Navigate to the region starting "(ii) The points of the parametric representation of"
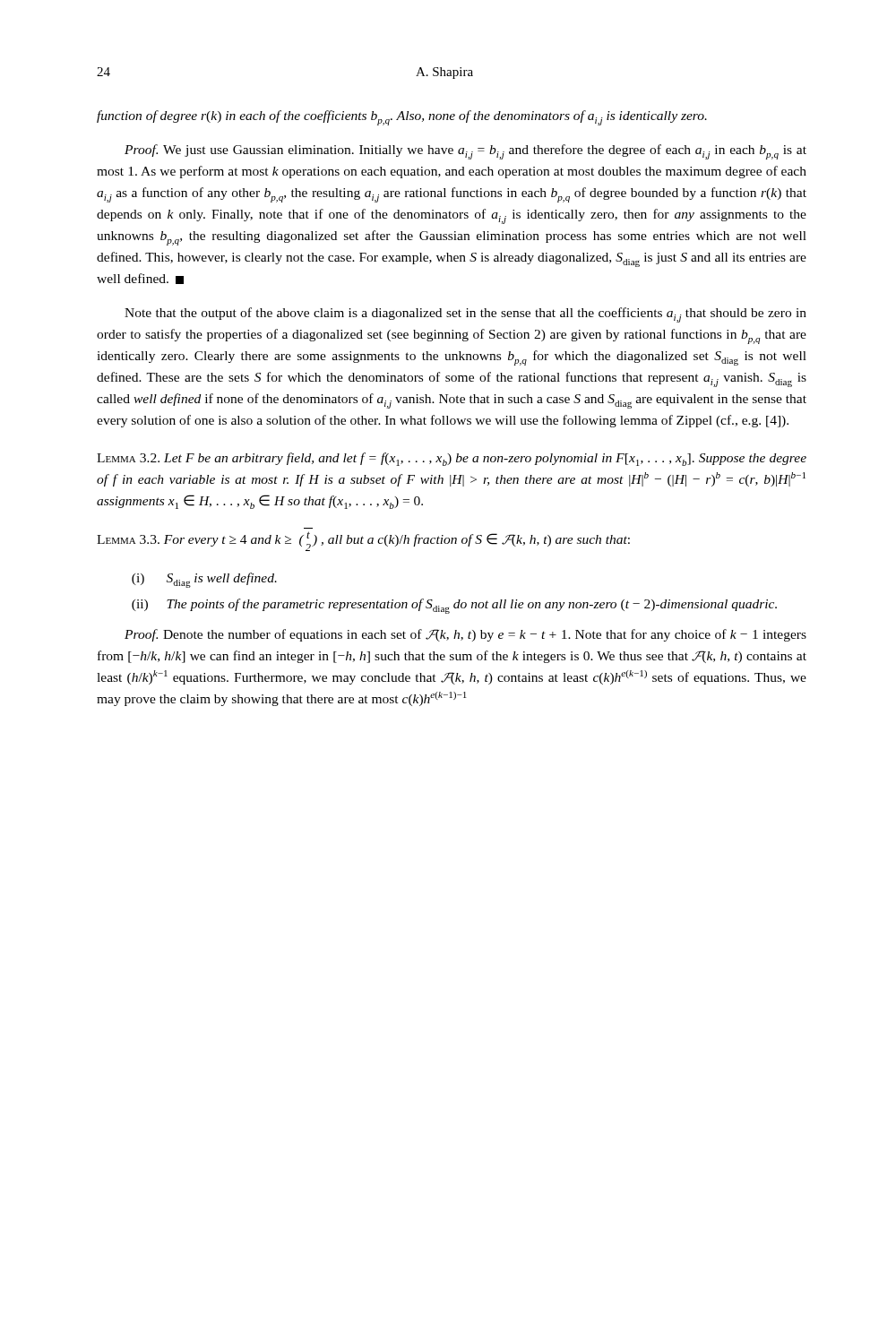 coord(469,603)
